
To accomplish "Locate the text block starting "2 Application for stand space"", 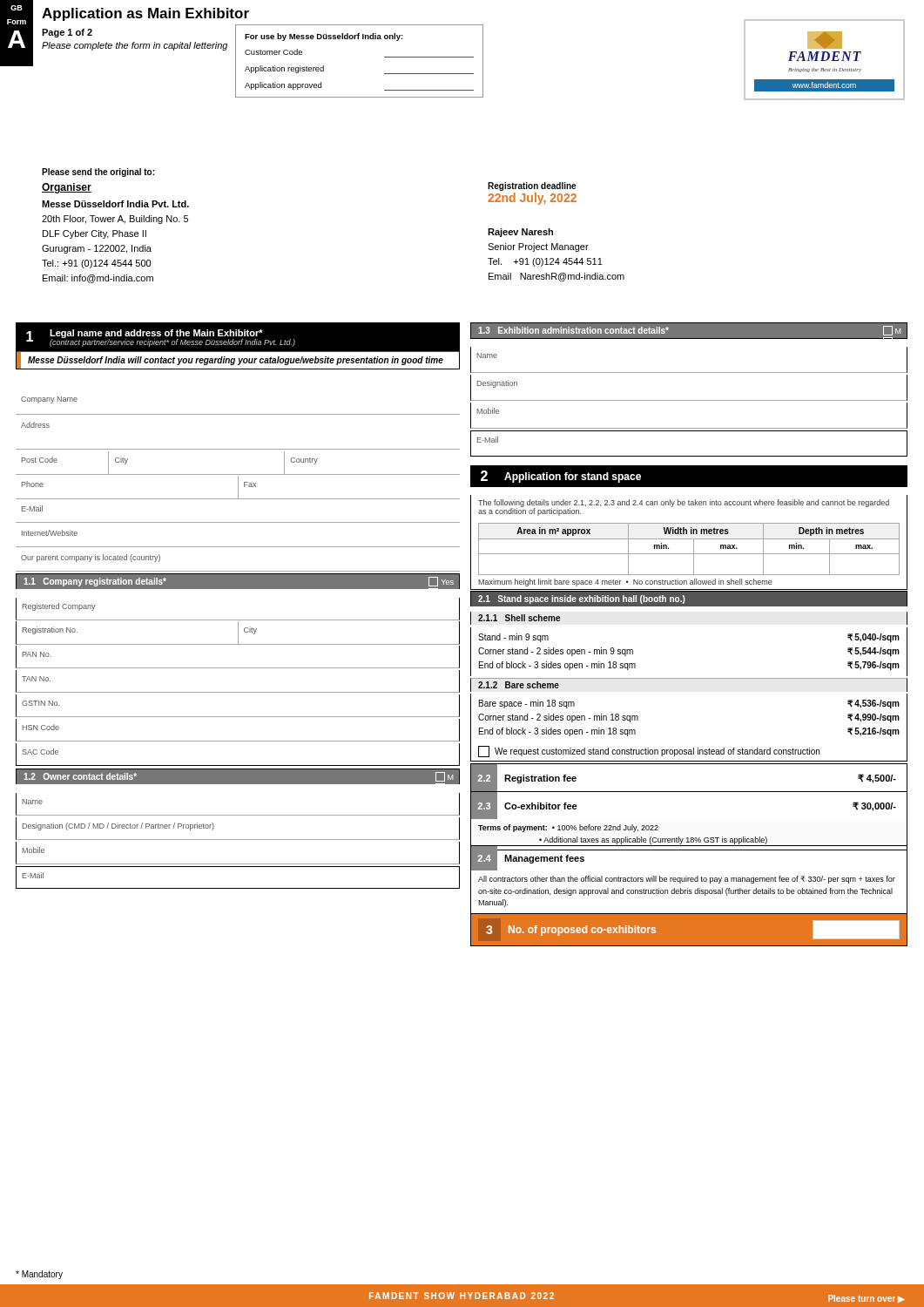I will point(689,477).
